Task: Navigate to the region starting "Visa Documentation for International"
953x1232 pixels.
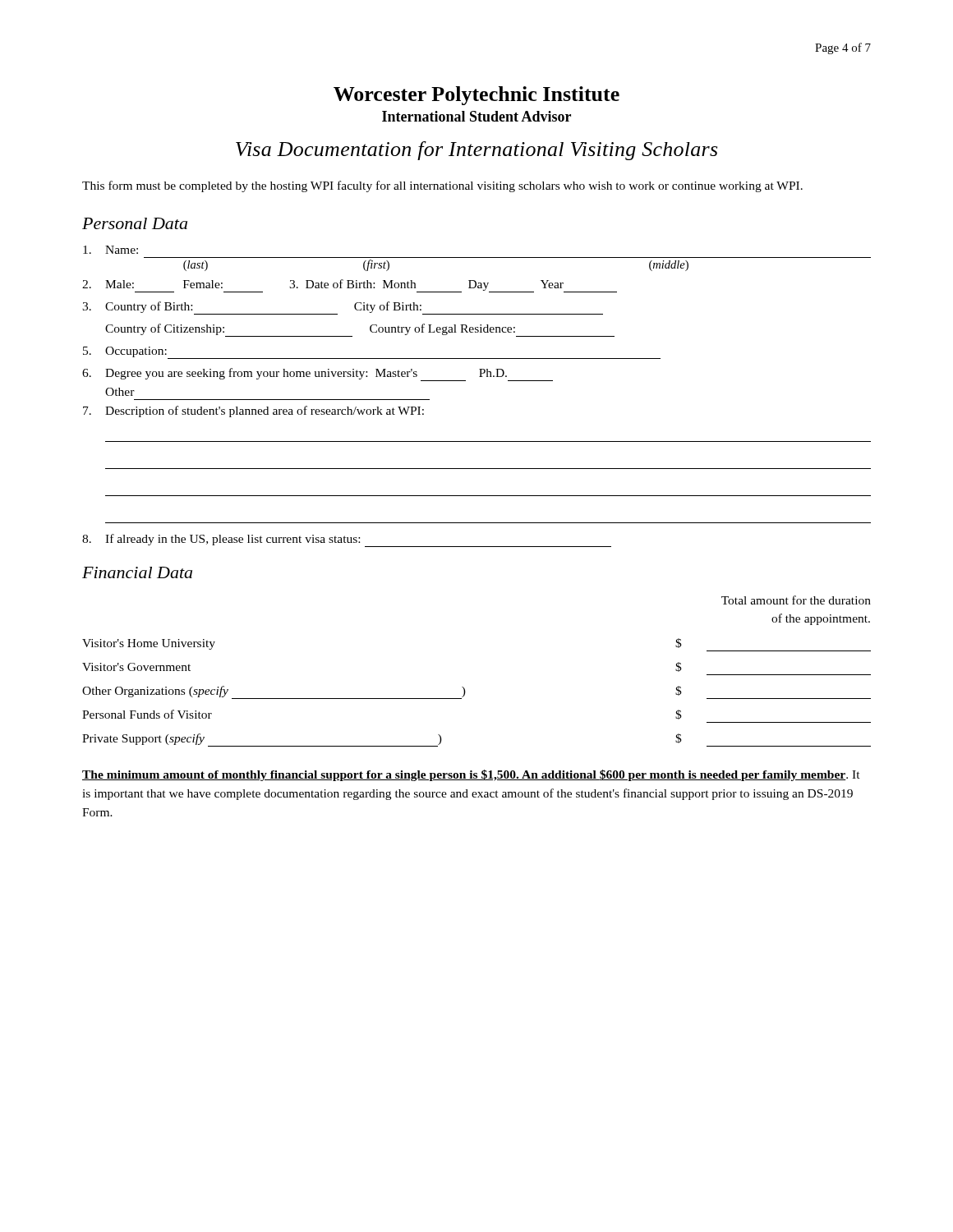Action: (x=476, y=149)
